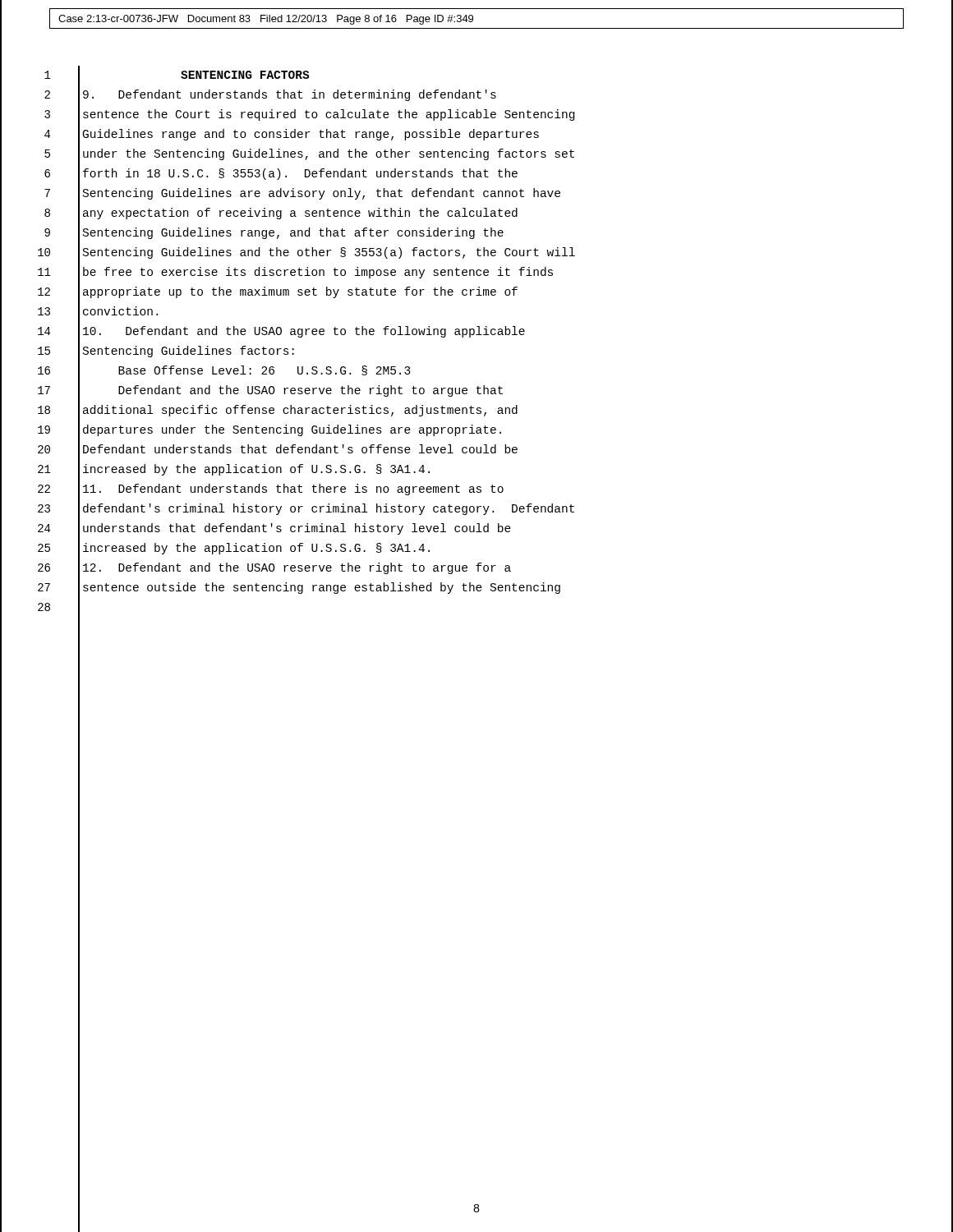The image size is (953, 1232).
Task: Click on the text block starting "Base Offense Level: 26 U.S.S.G. § 2M5.3"
Action: click(x=265, y=370)
